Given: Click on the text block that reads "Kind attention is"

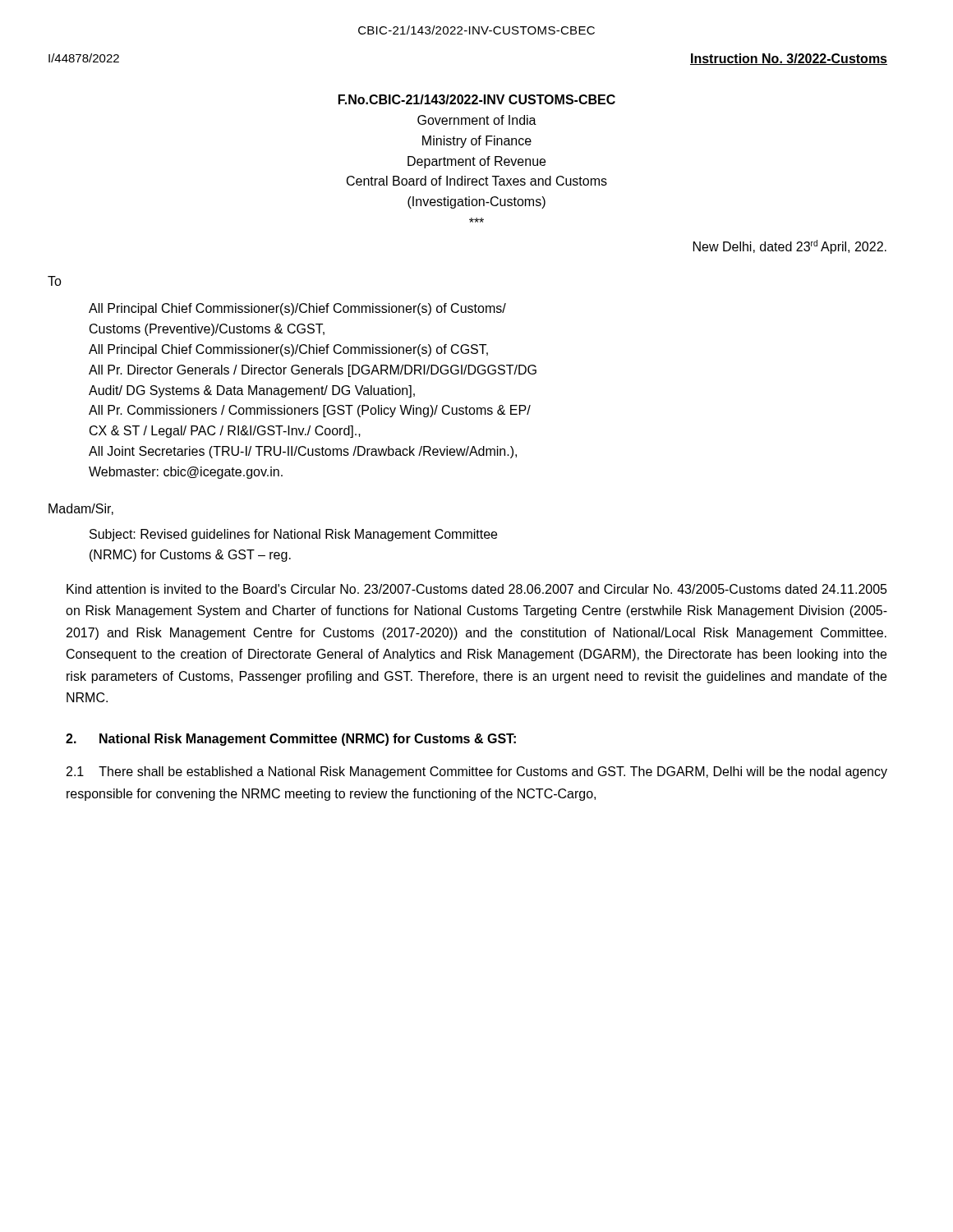Looking at the screenshot, I should pyautogui.click(x=476, y=644).
